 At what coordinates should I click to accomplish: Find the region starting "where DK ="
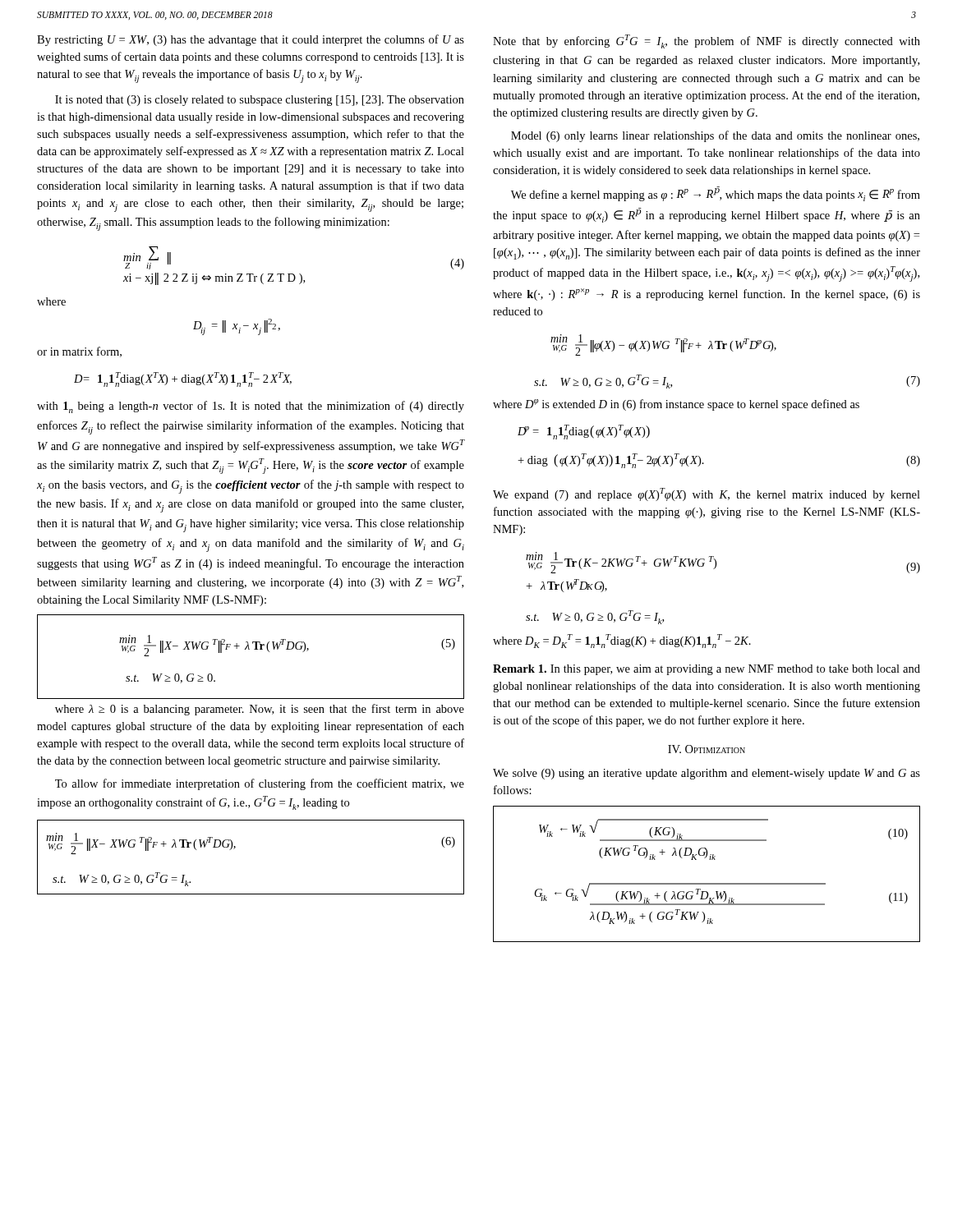(707, 642)
